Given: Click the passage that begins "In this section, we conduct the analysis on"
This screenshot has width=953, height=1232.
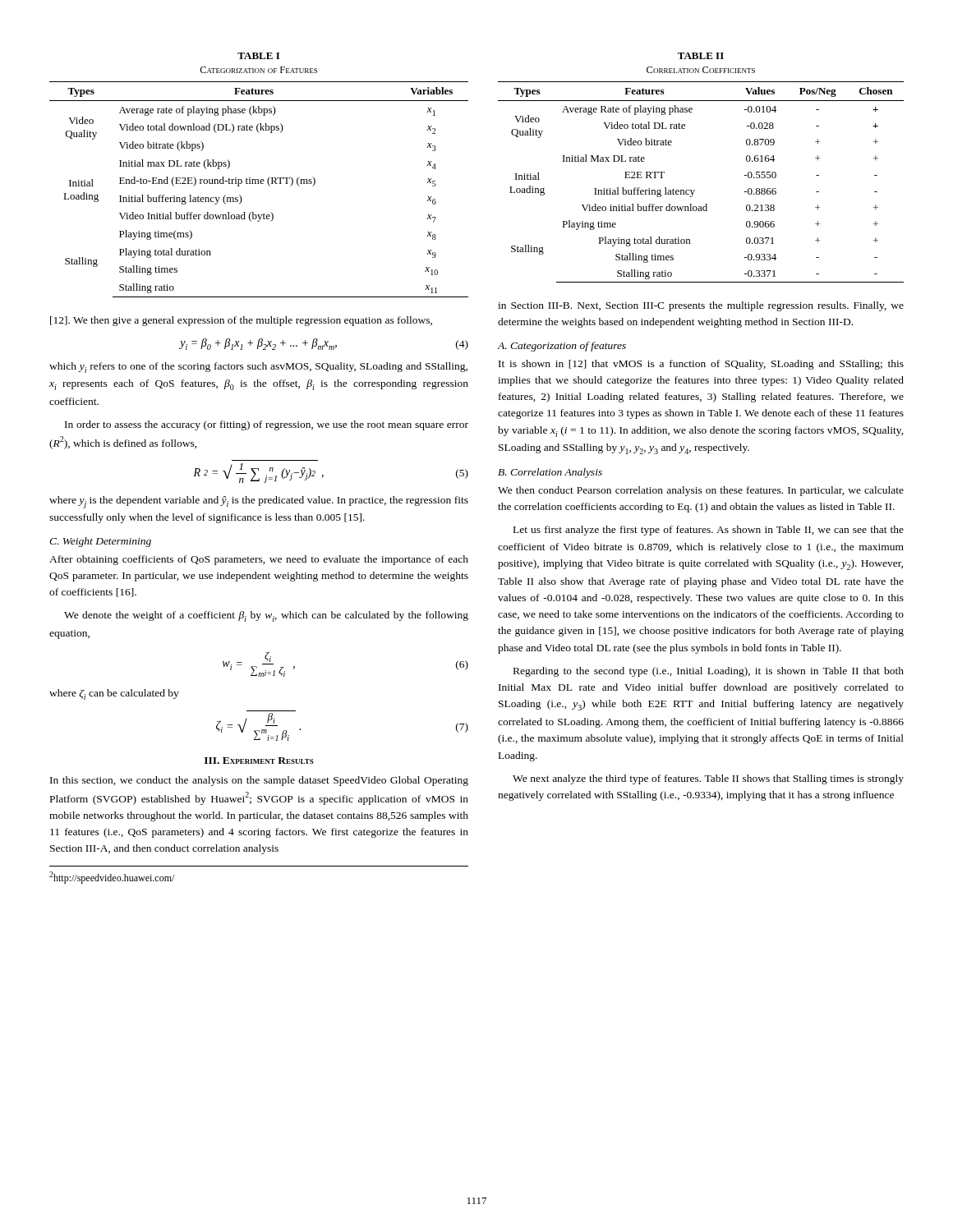Looking at the screenshot, I should tap(259, 814).
